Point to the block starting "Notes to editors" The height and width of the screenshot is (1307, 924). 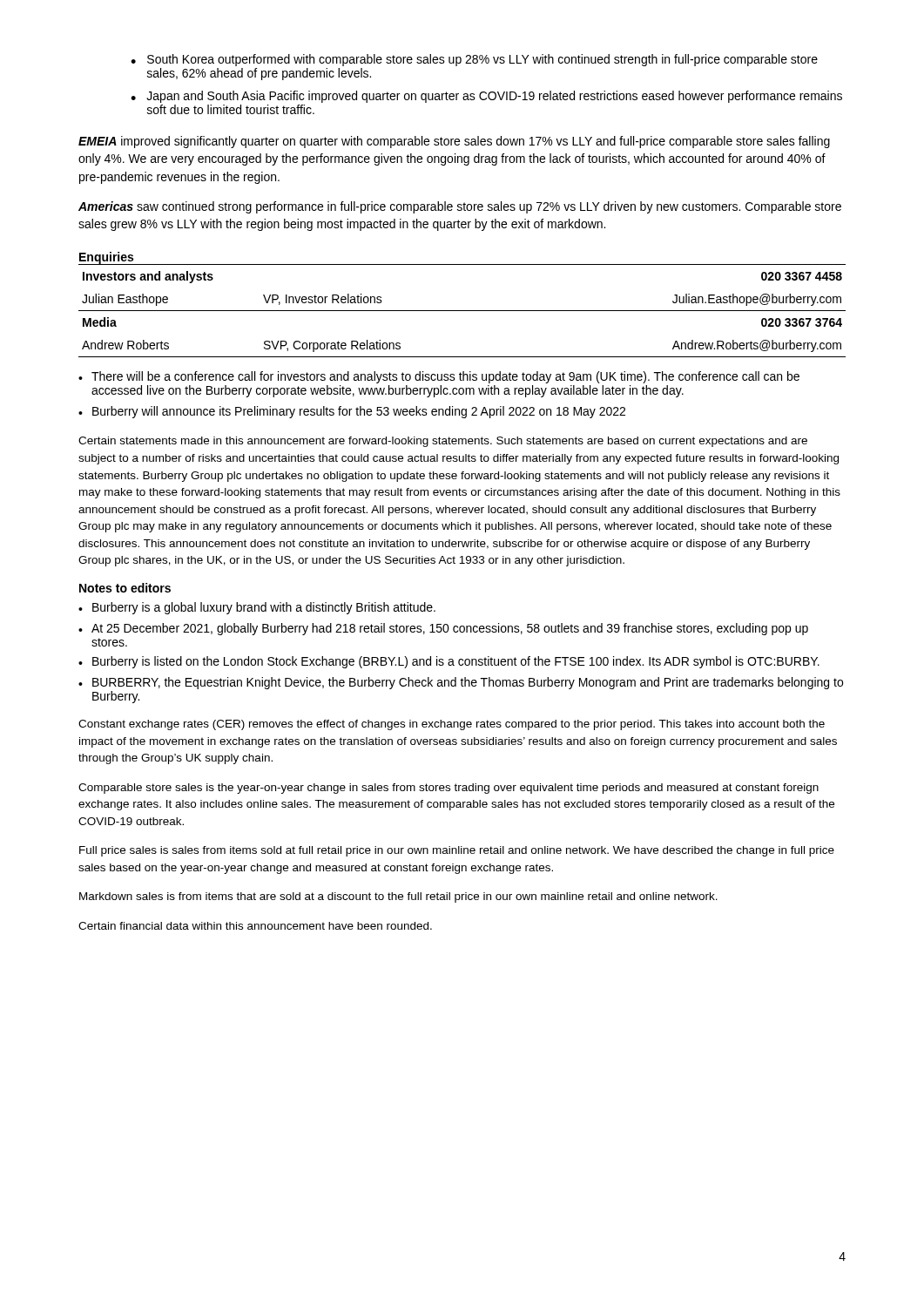click(125, 588)
